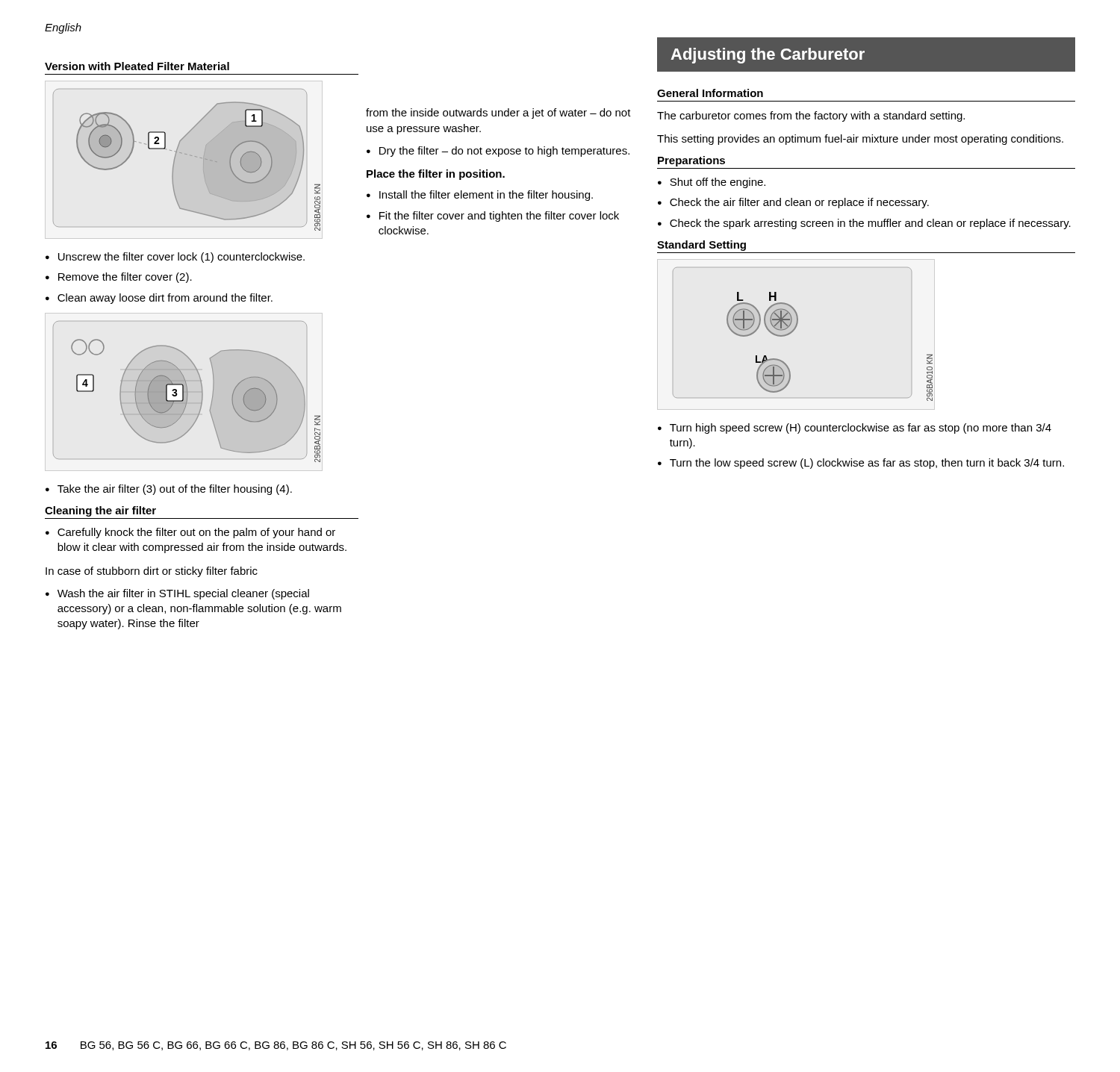Image resolution: width=1120 pixels, height=1072 pixels.
Task: Click the passage that begins "Shut off the"
Action: [x=718, y=182]
